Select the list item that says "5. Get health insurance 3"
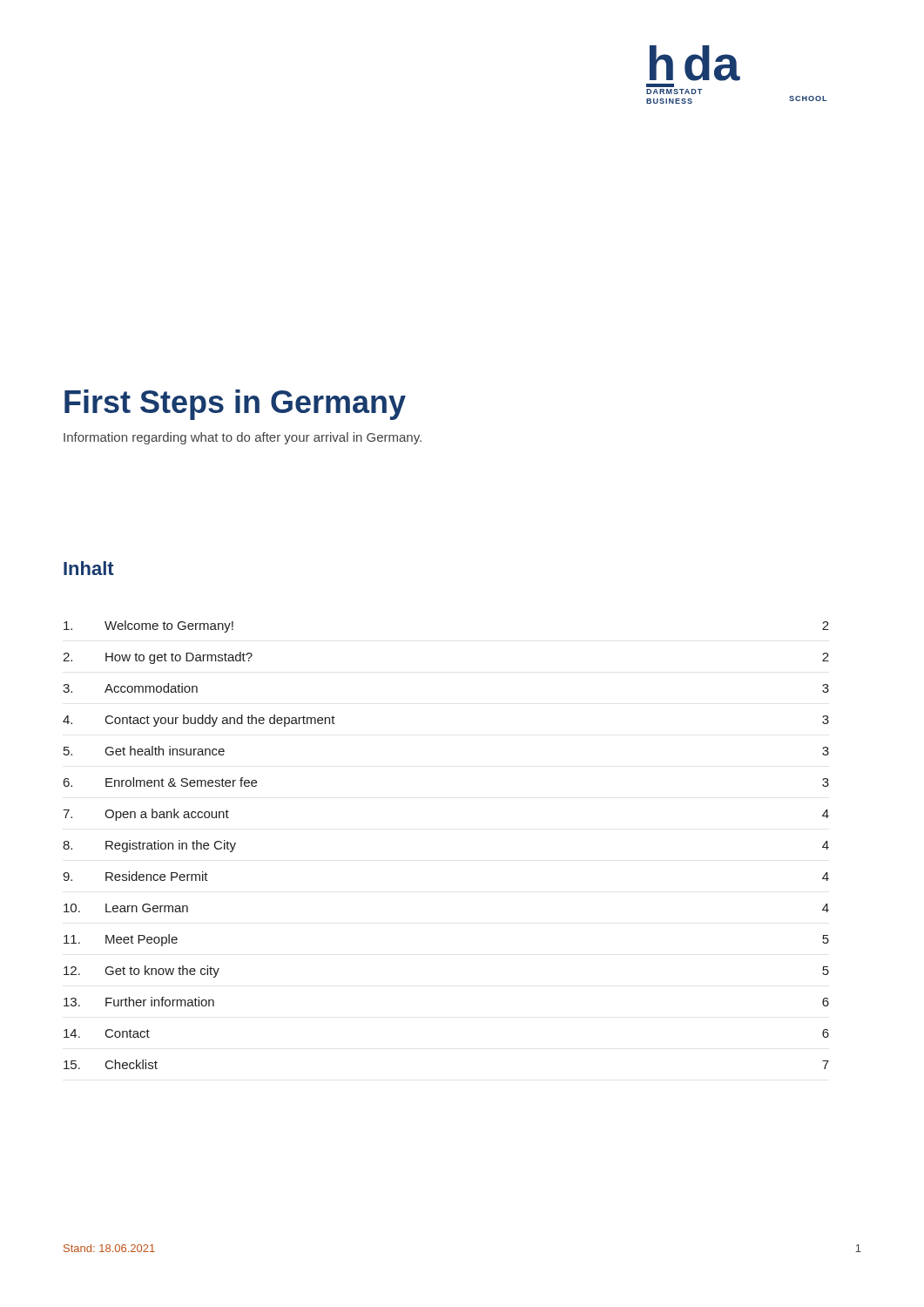Screen dimensions: 1307x924 click(161, 750)
